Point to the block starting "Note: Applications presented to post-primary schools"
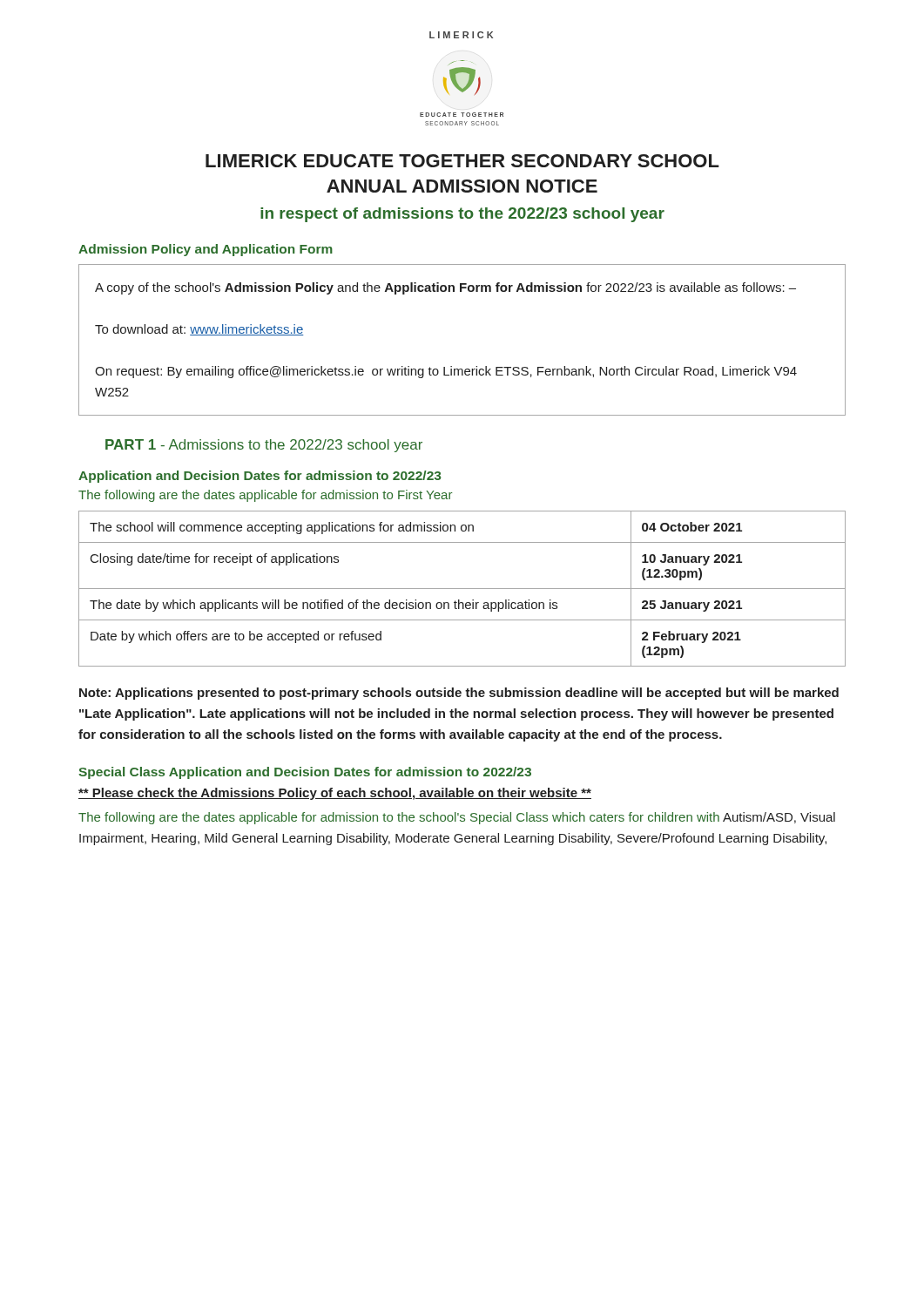 [459, 713]
